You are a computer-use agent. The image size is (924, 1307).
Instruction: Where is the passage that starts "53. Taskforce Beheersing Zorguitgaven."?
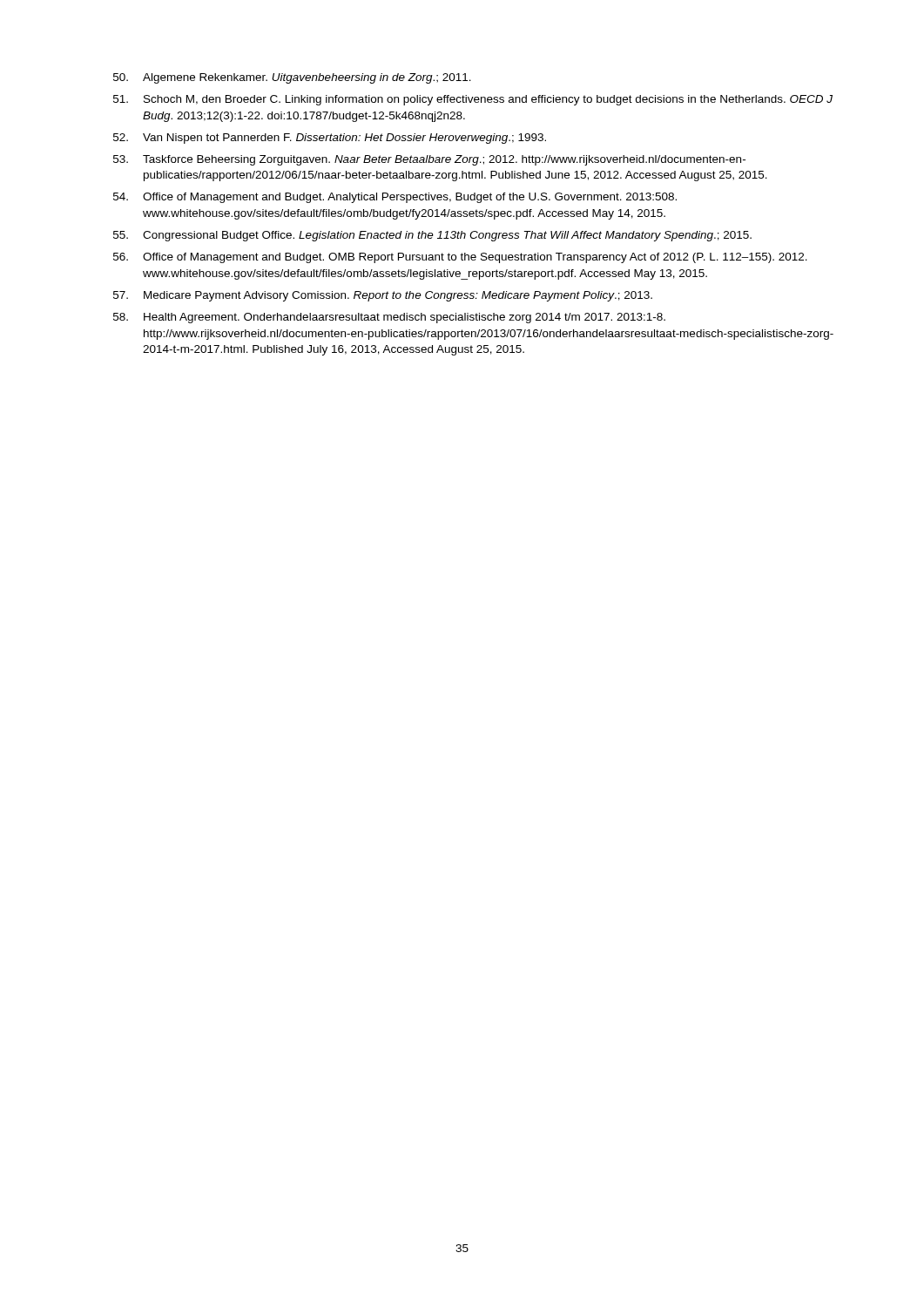(466, 168)
